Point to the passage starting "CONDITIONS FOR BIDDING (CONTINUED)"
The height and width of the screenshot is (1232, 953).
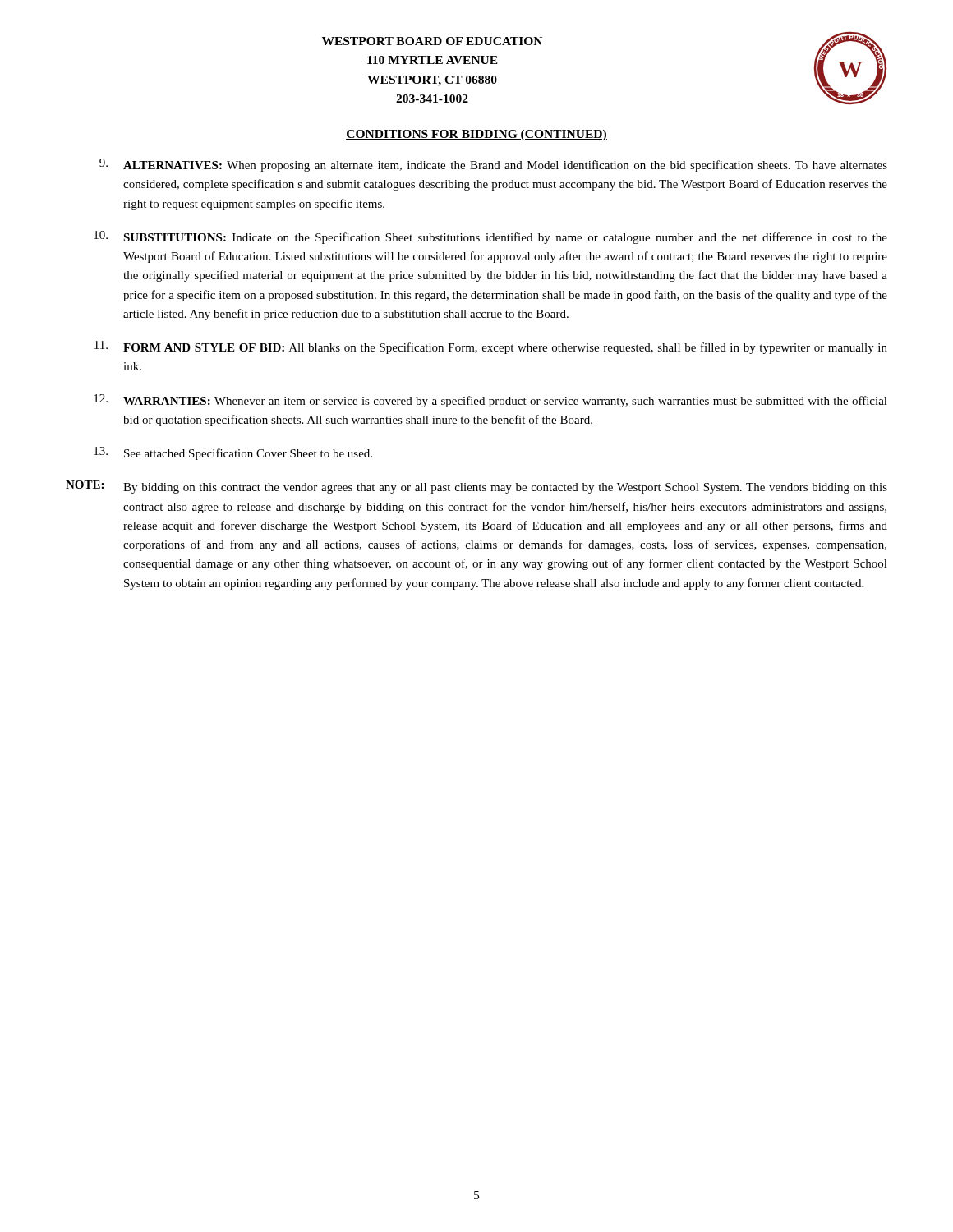coord(476,133)
